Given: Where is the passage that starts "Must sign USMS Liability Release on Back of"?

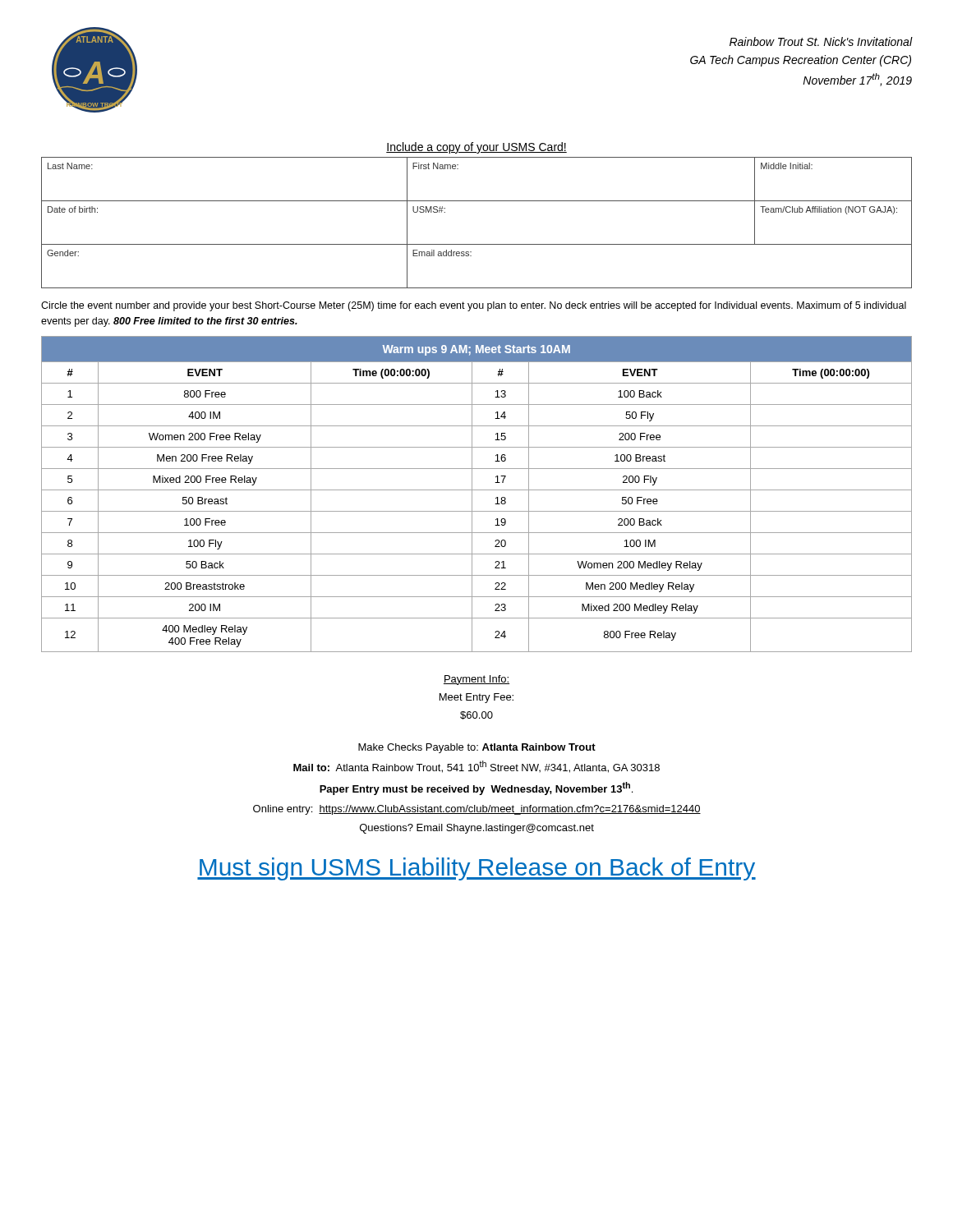Looking at the screenshot, I should [476, 867].
